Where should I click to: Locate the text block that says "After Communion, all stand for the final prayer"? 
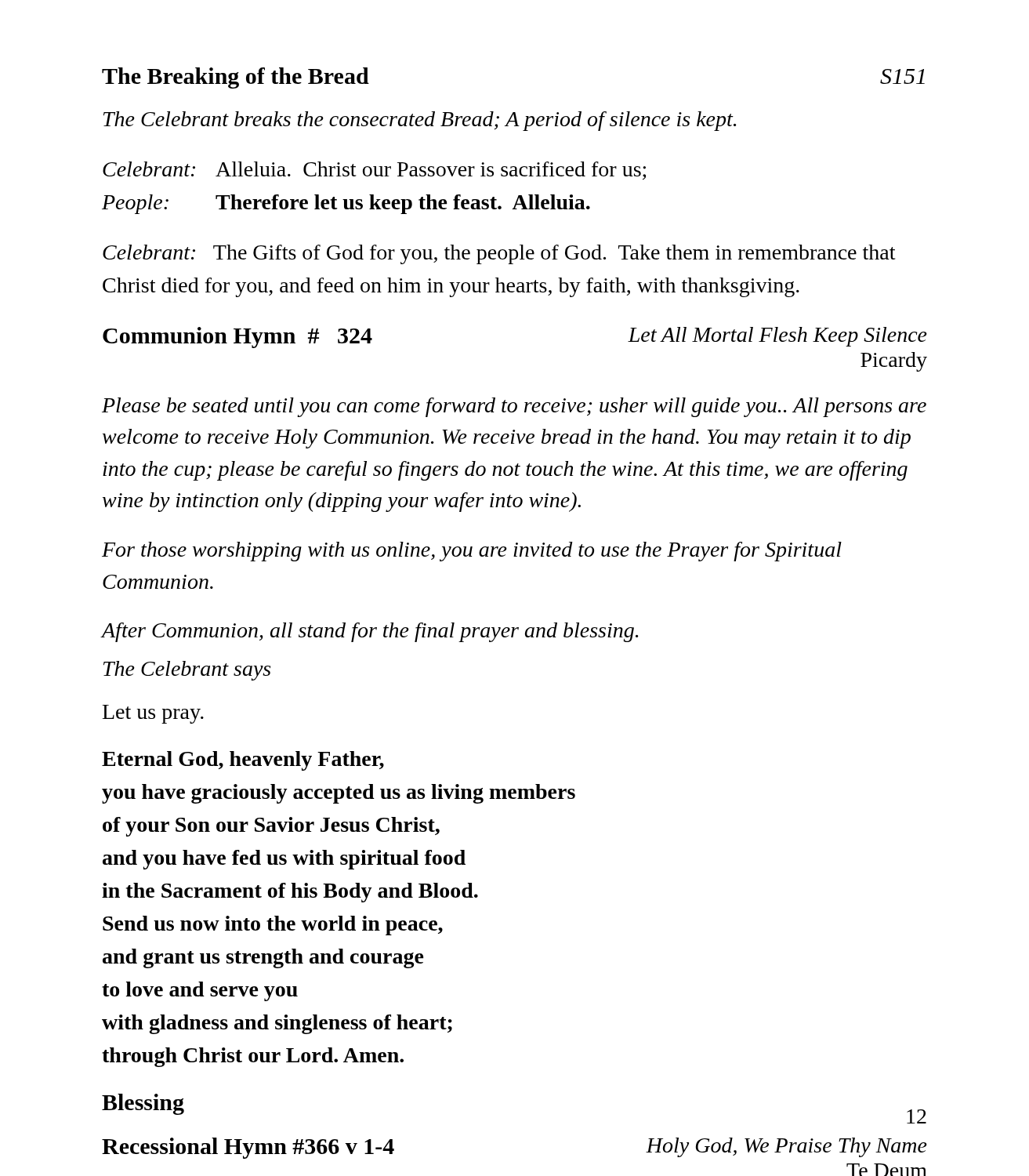coord(371,630)
